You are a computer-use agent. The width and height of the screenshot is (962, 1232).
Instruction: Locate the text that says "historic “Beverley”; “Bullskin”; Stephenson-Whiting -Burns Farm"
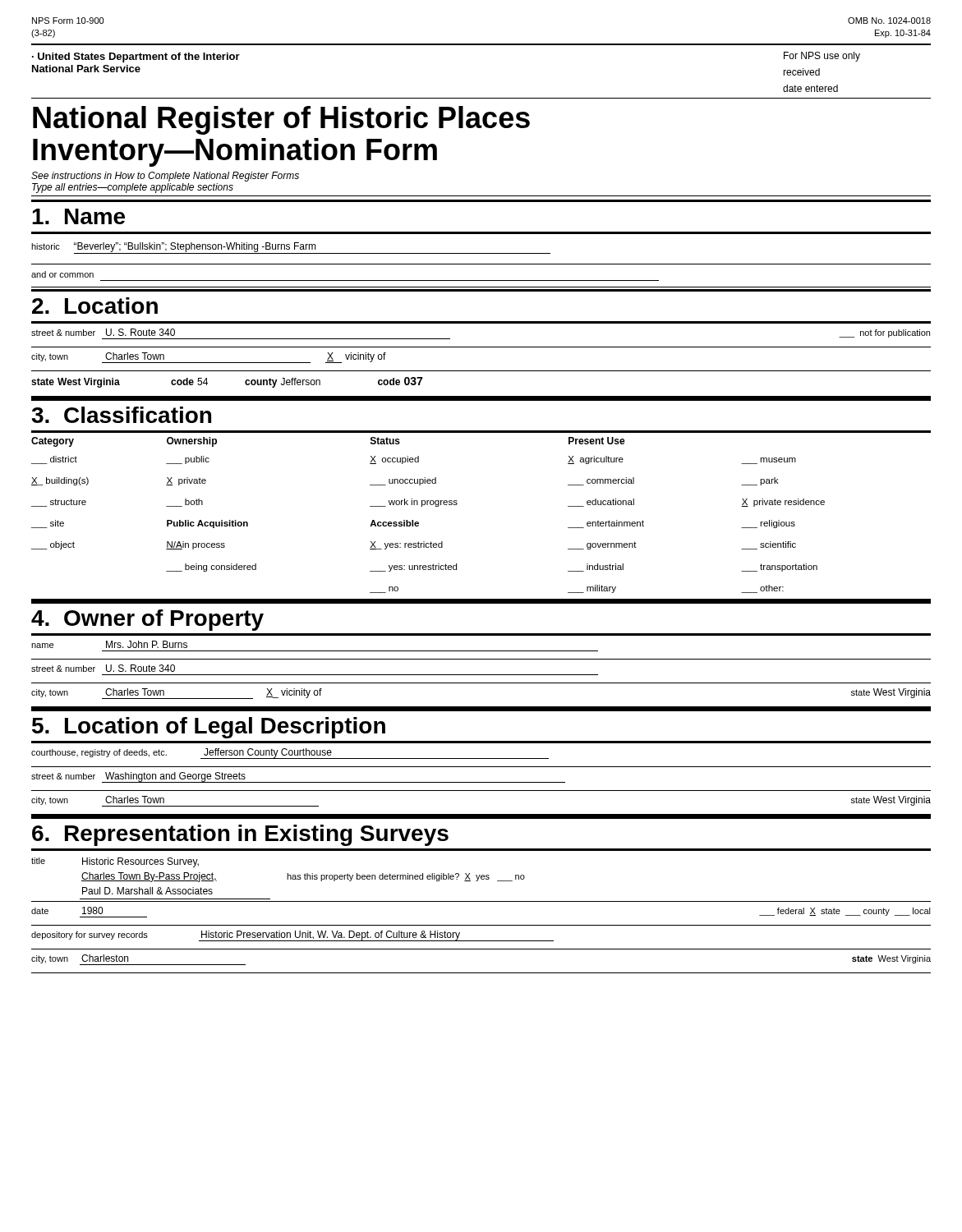click(291, 247)
